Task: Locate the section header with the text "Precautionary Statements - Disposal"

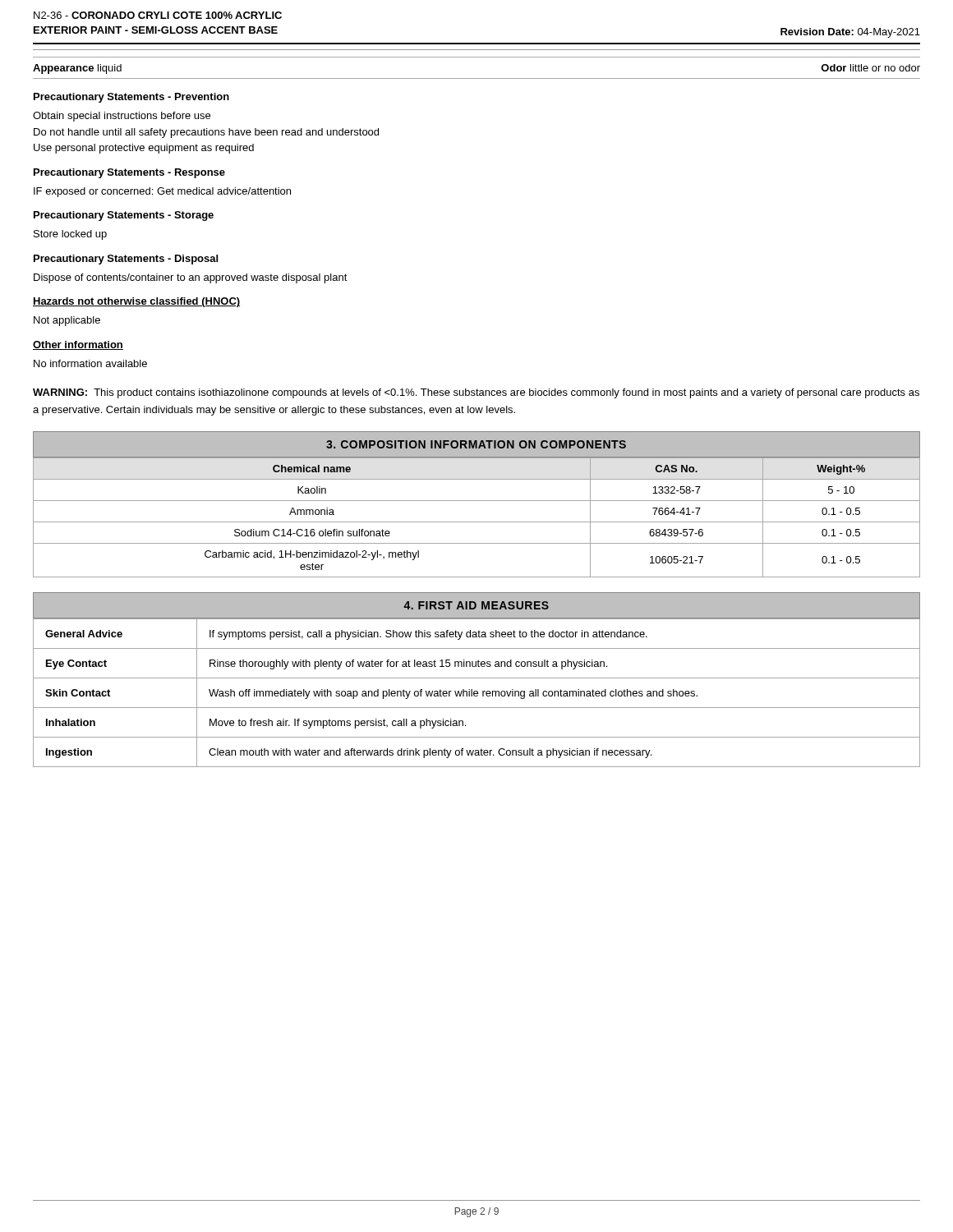Action: tap(126, 260)
